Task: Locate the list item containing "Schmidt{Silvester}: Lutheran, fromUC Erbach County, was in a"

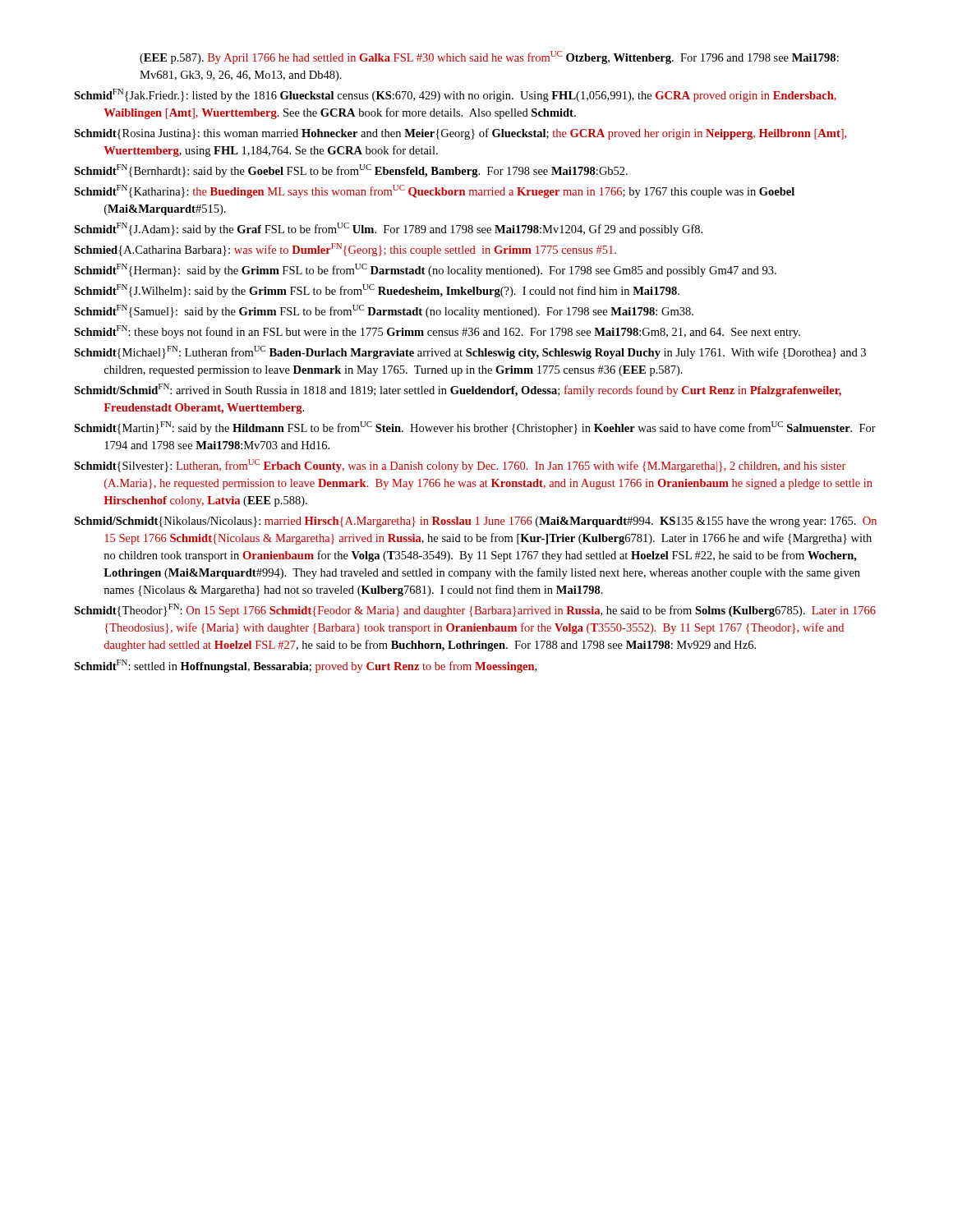Action: point(473,482)
